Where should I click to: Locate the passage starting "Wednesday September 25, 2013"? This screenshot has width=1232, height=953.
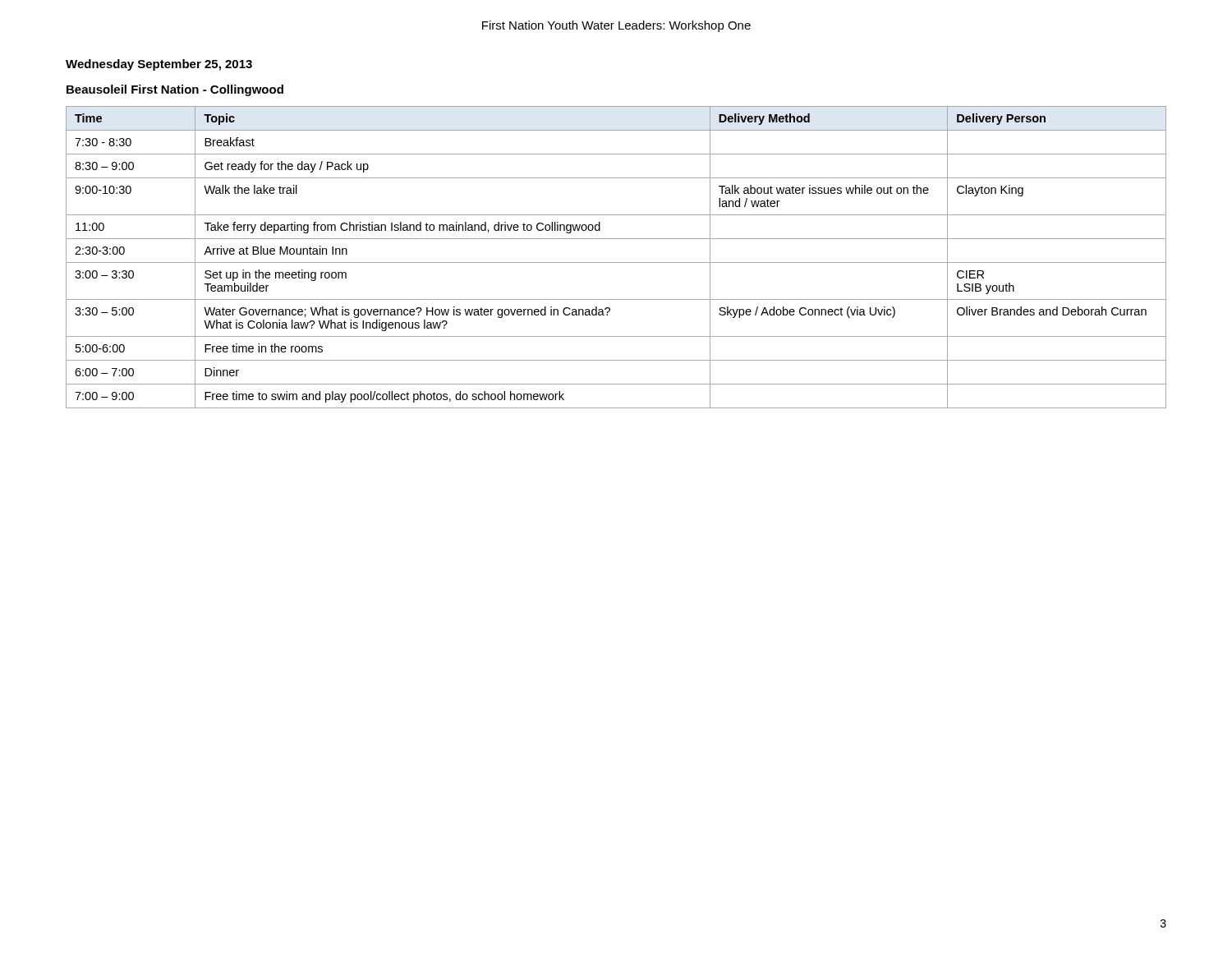tap(159, 64)
